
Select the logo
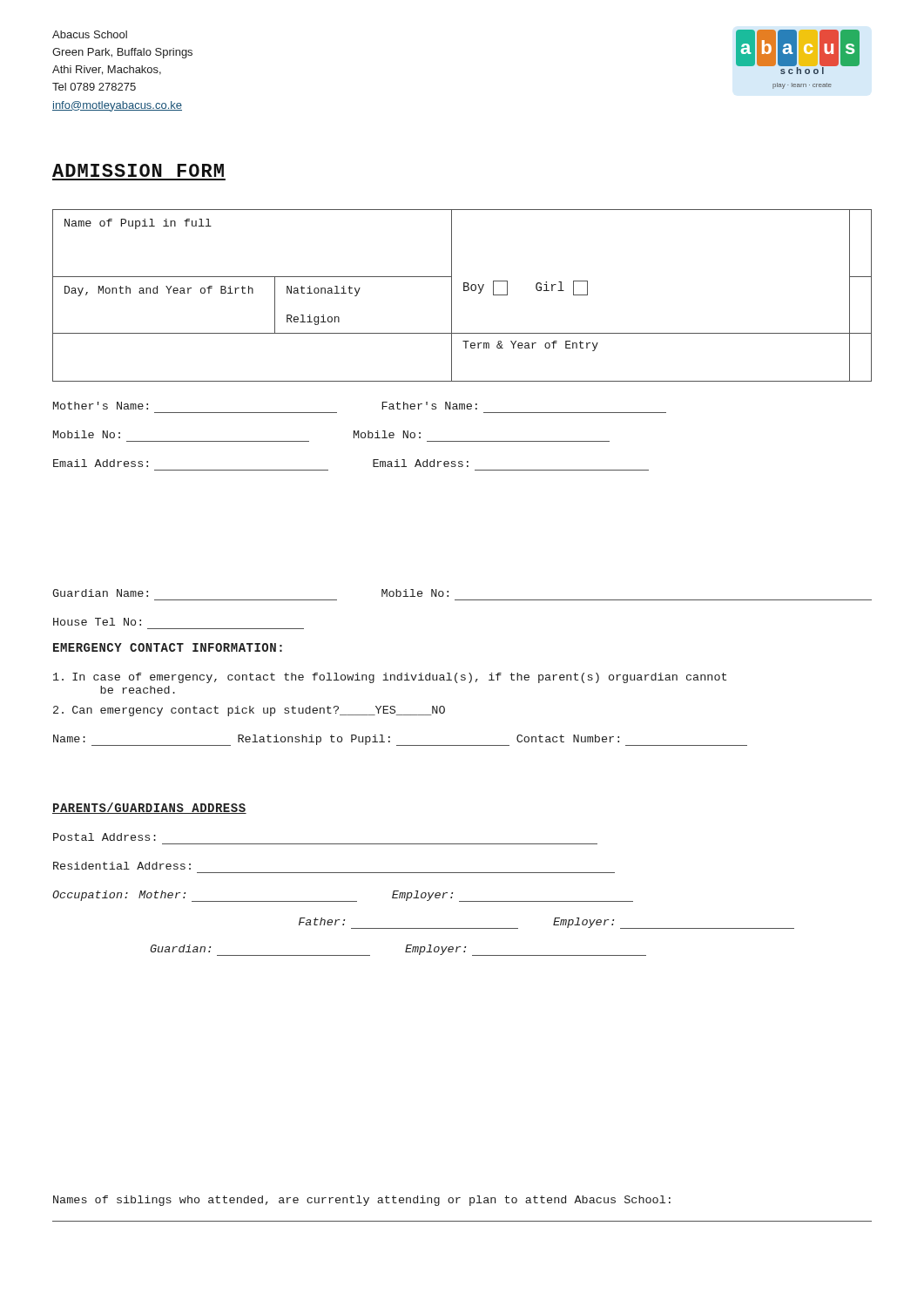click(802, 61)
